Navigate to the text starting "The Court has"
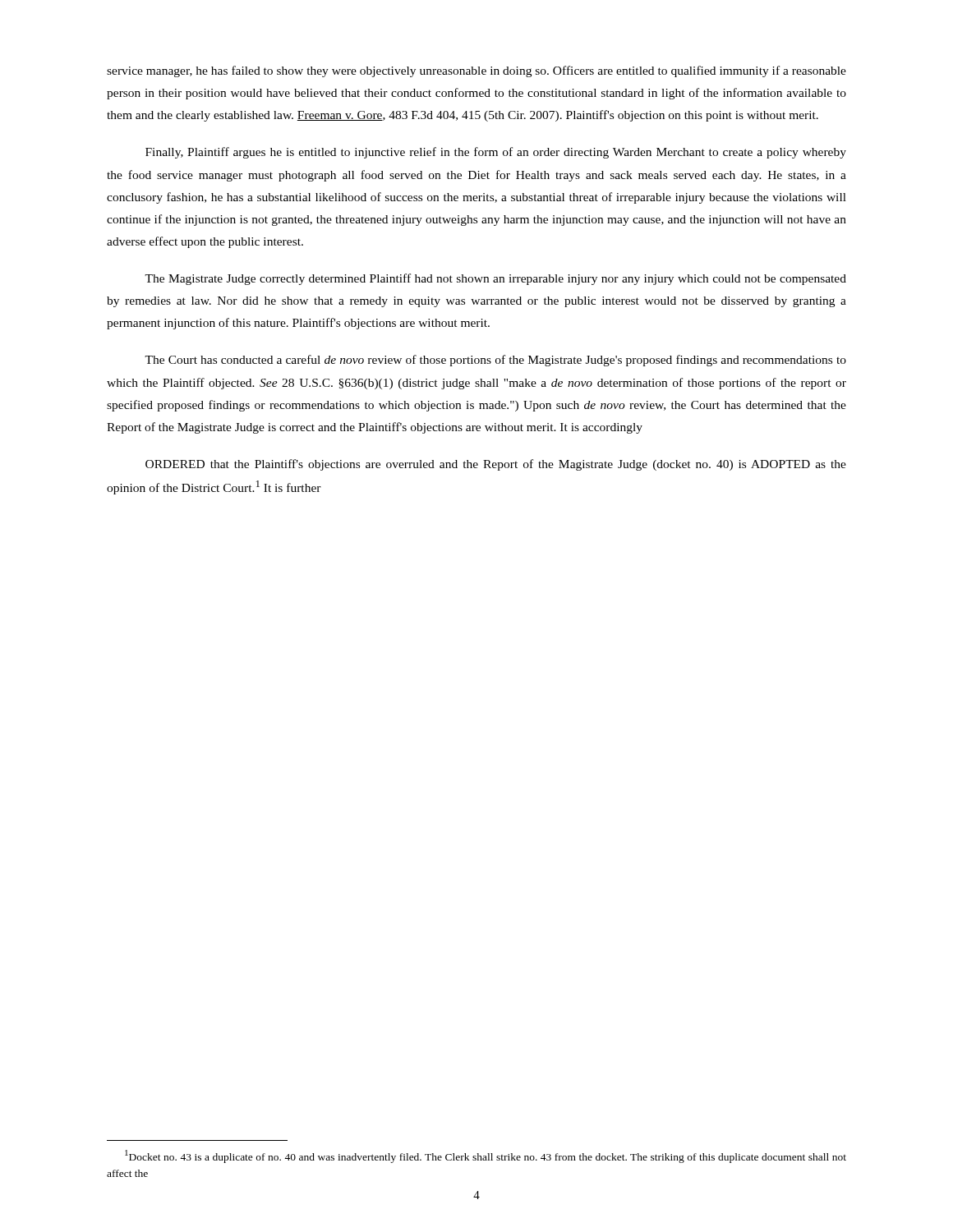 476,393
